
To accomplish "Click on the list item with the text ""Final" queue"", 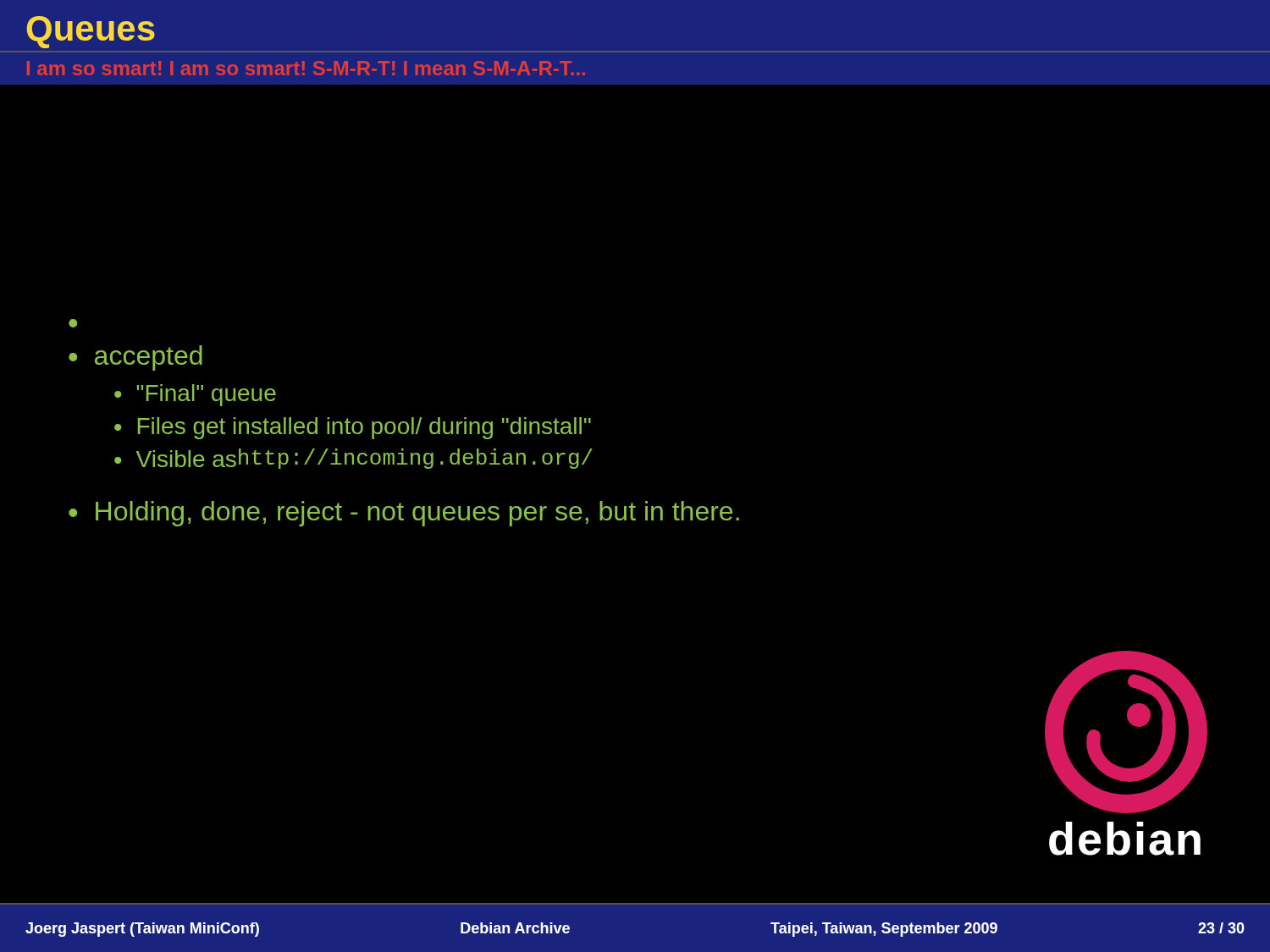I will pos(206,393).
